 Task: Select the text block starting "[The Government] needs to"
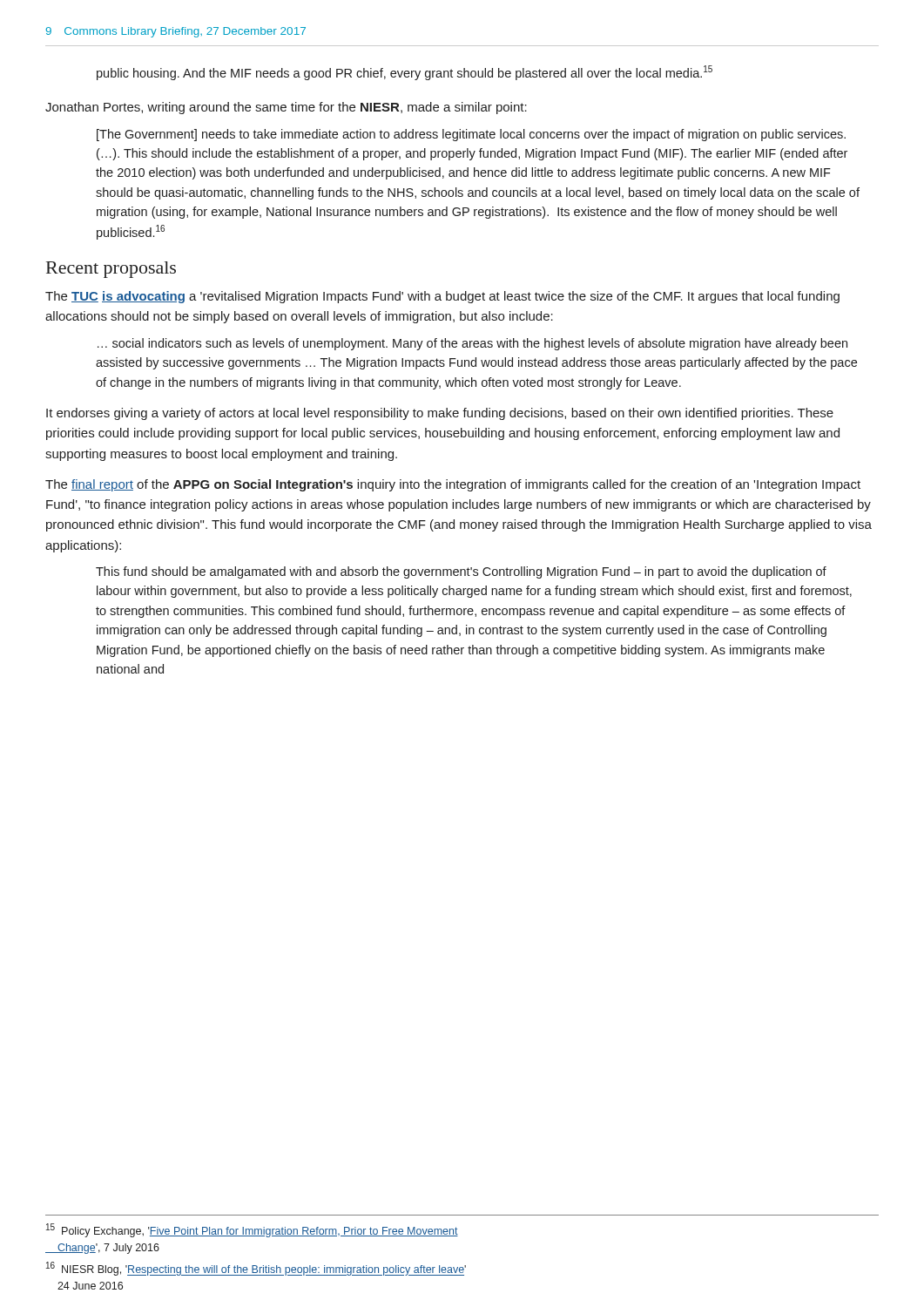click(x=478, y=183)
